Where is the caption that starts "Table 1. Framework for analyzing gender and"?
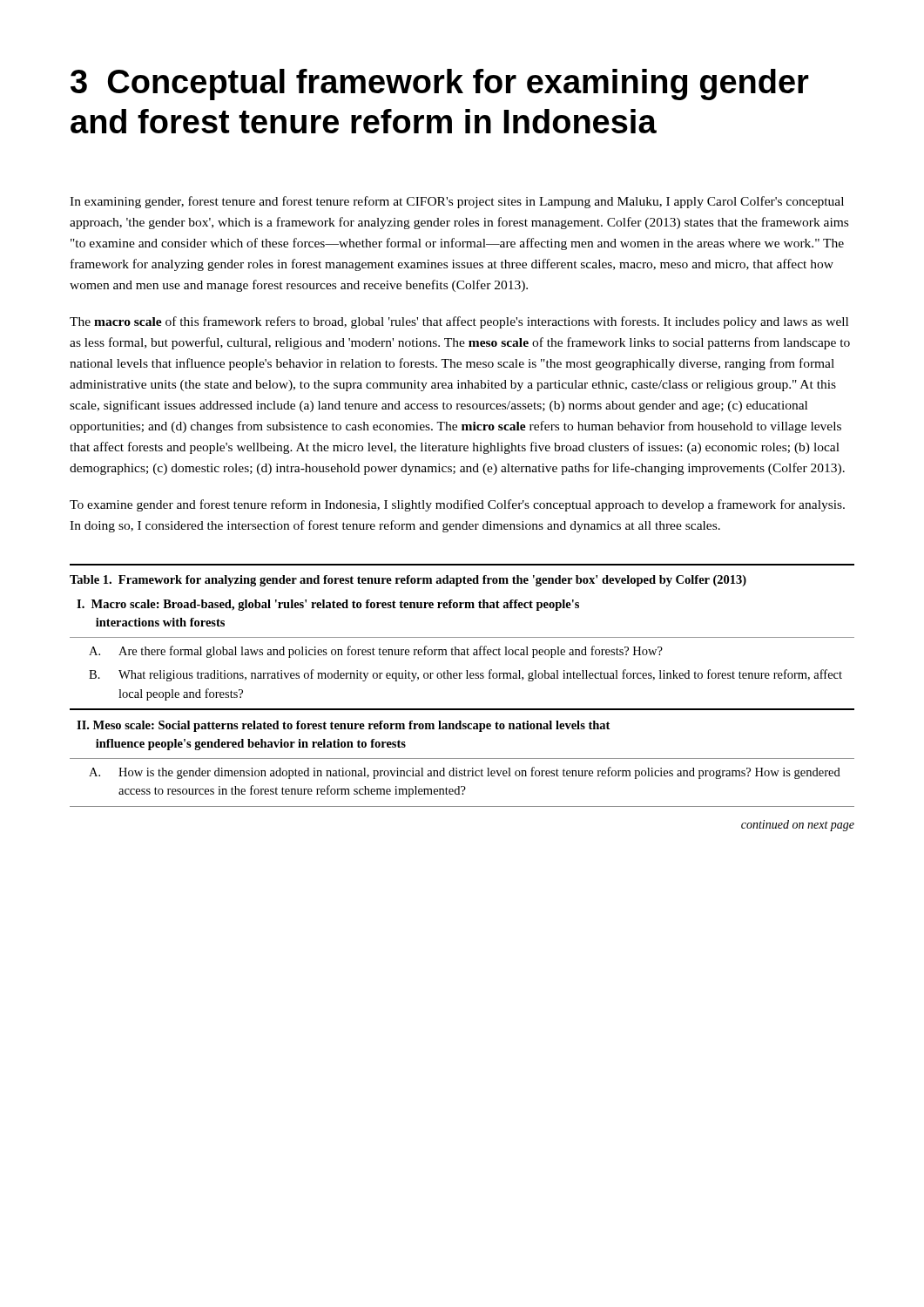The image size is (924, 1307). [x=408, y=580]
